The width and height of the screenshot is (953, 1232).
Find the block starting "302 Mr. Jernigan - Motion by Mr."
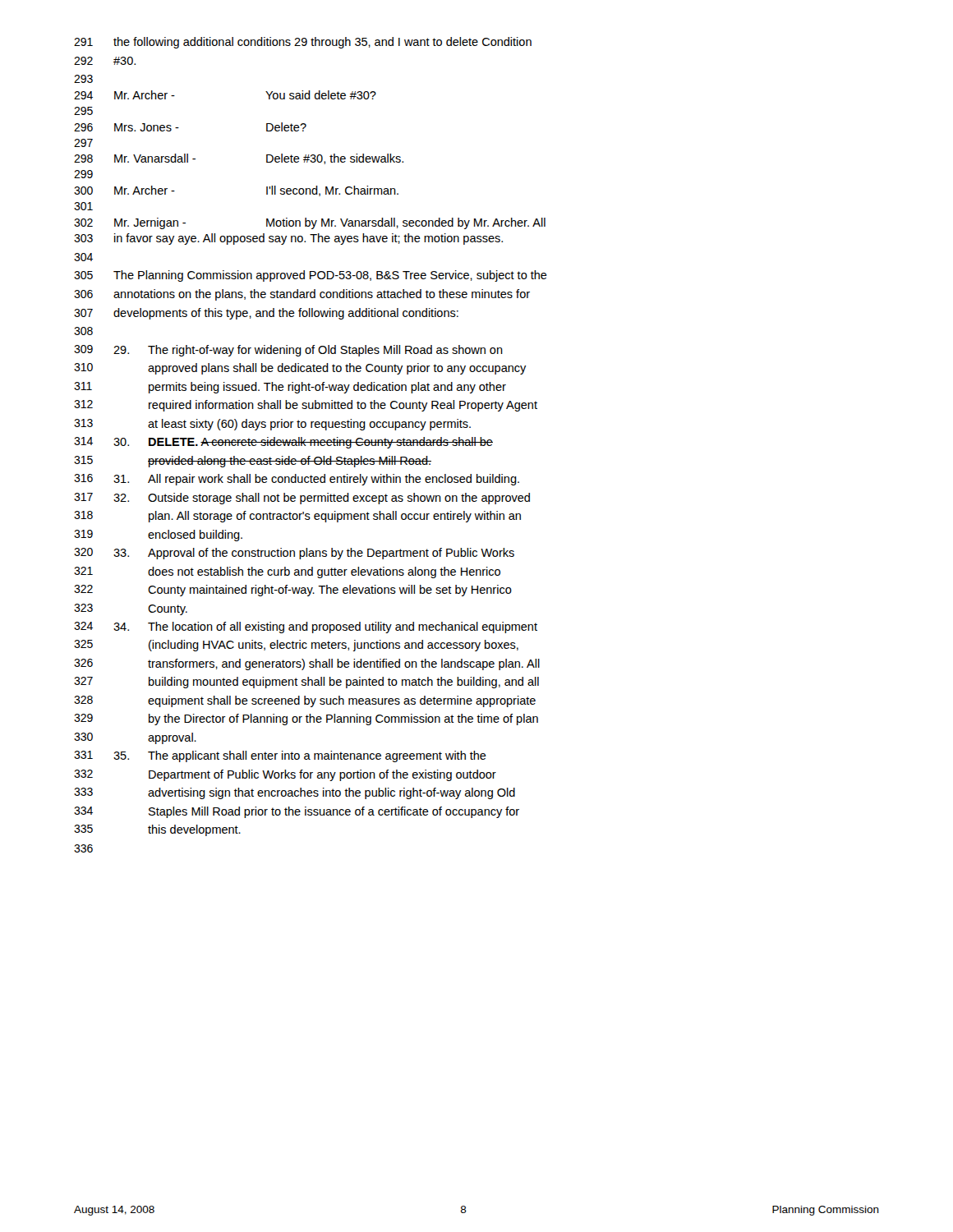coord(476,232)
